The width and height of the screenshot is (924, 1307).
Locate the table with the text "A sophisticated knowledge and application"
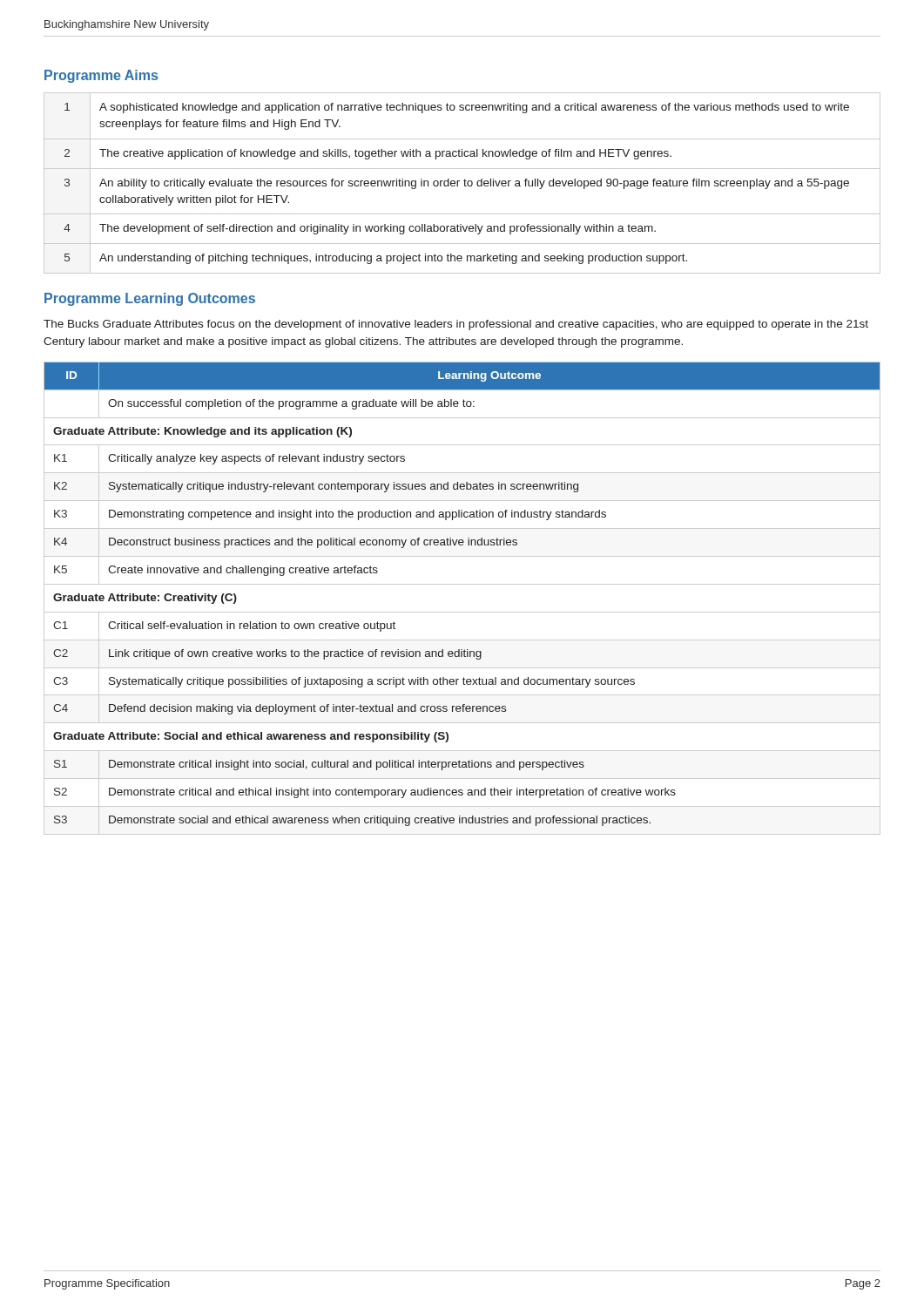click(x=462, y=183)
